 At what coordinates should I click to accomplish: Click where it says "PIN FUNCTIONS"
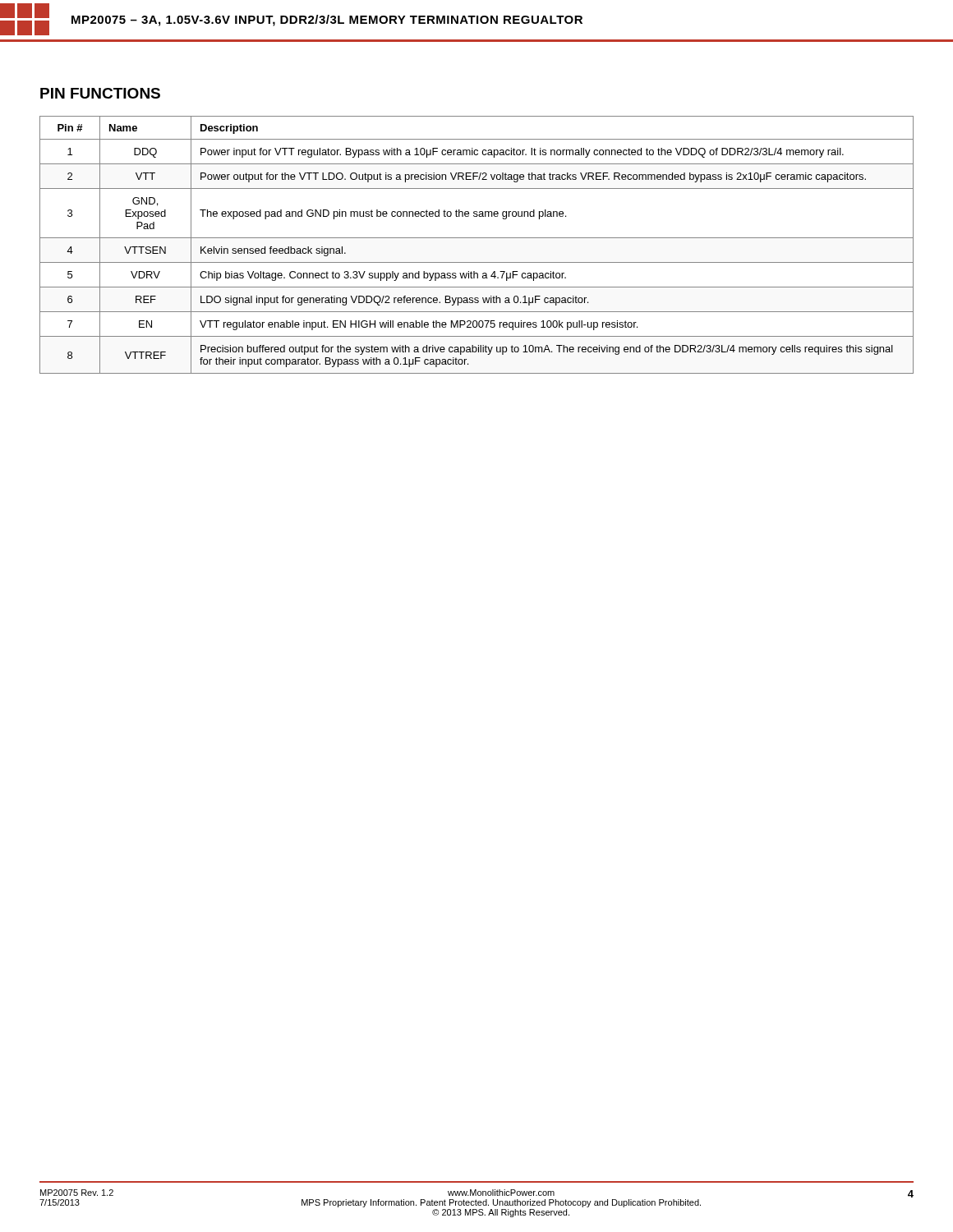pyautogui.click(x=100, y=93)
